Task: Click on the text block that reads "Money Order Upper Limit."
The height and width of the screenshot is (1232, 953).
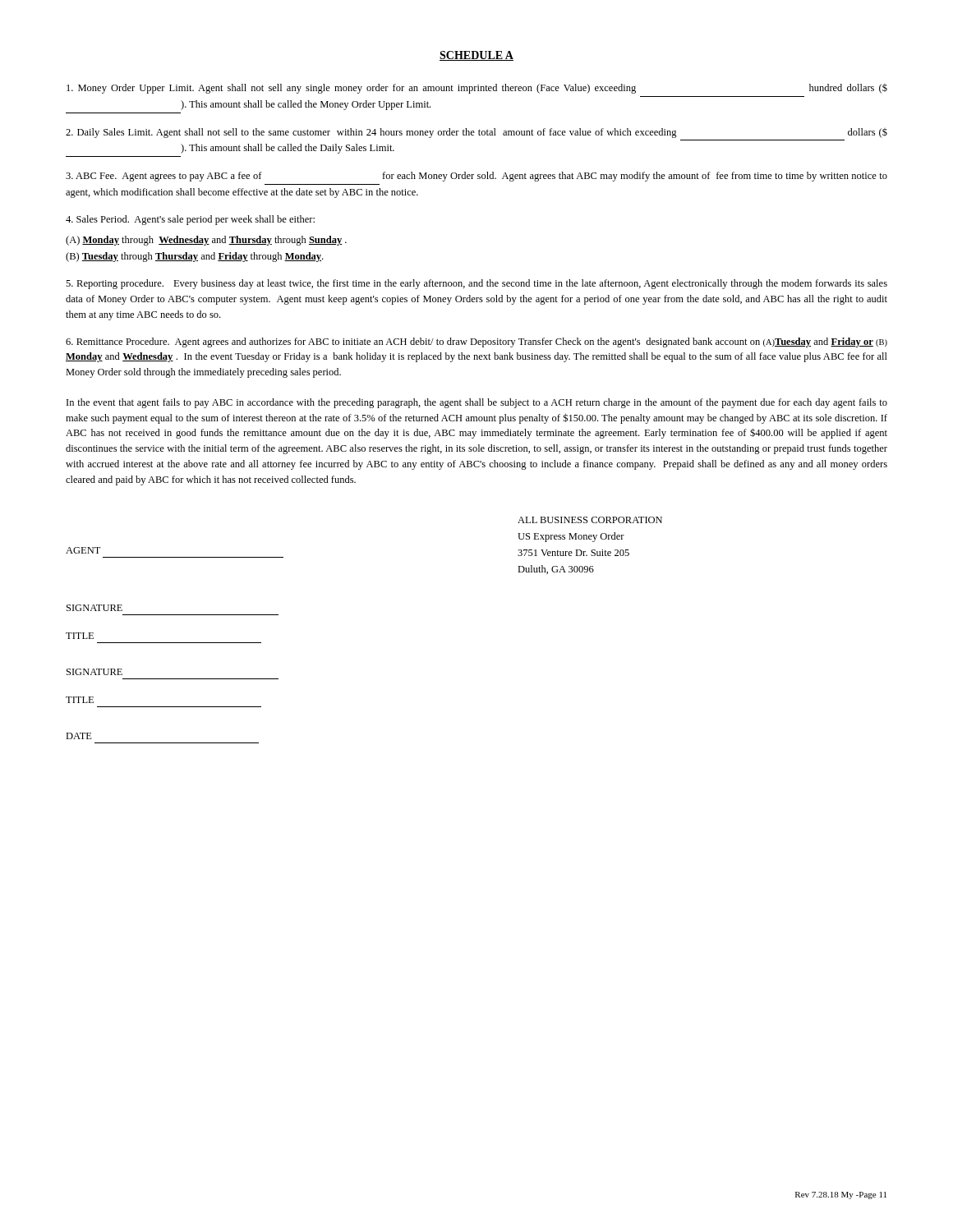Action: point(476,97)
